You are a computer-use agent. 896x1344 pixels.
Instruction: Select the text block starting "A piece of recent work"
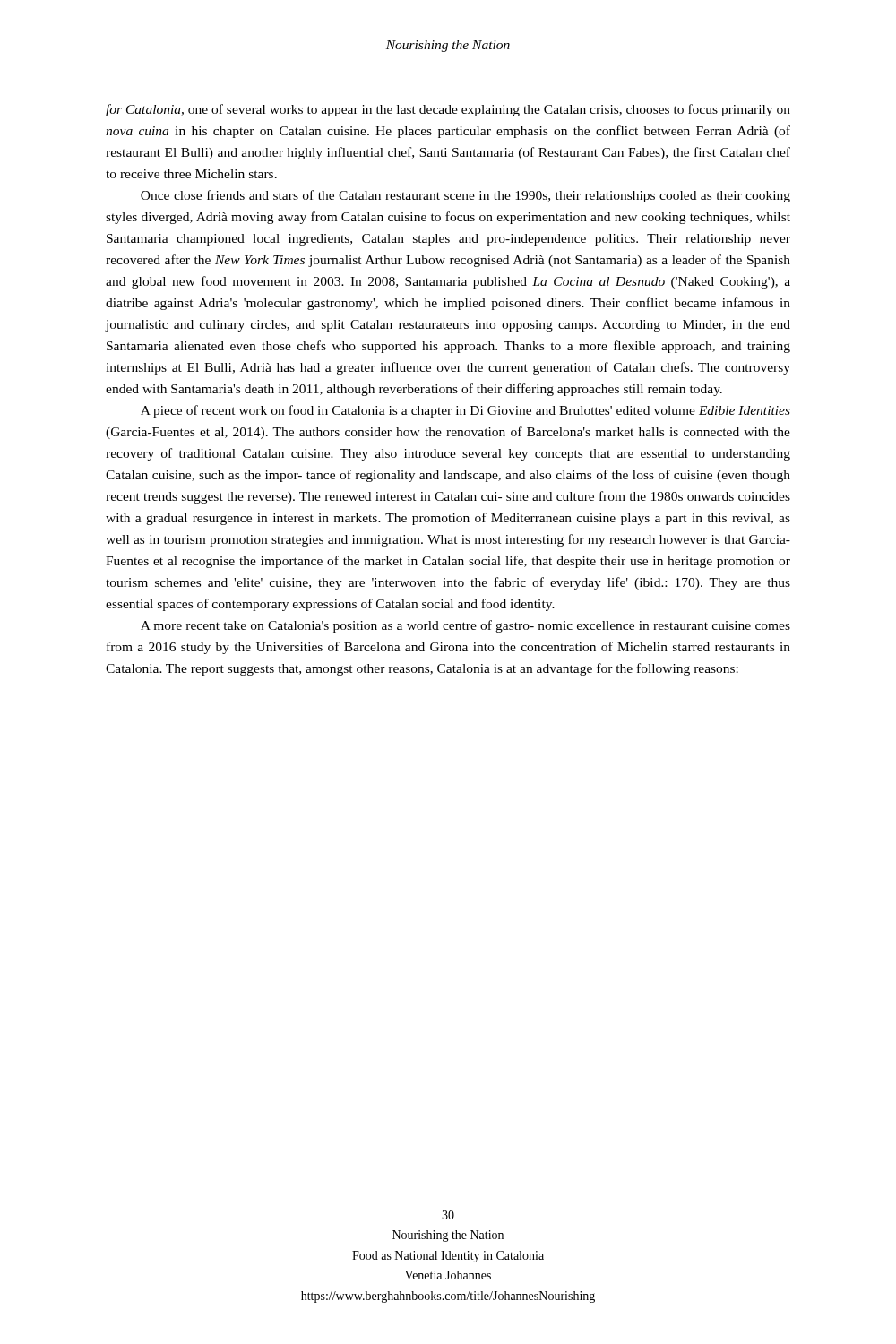click(x=448, y=507)
